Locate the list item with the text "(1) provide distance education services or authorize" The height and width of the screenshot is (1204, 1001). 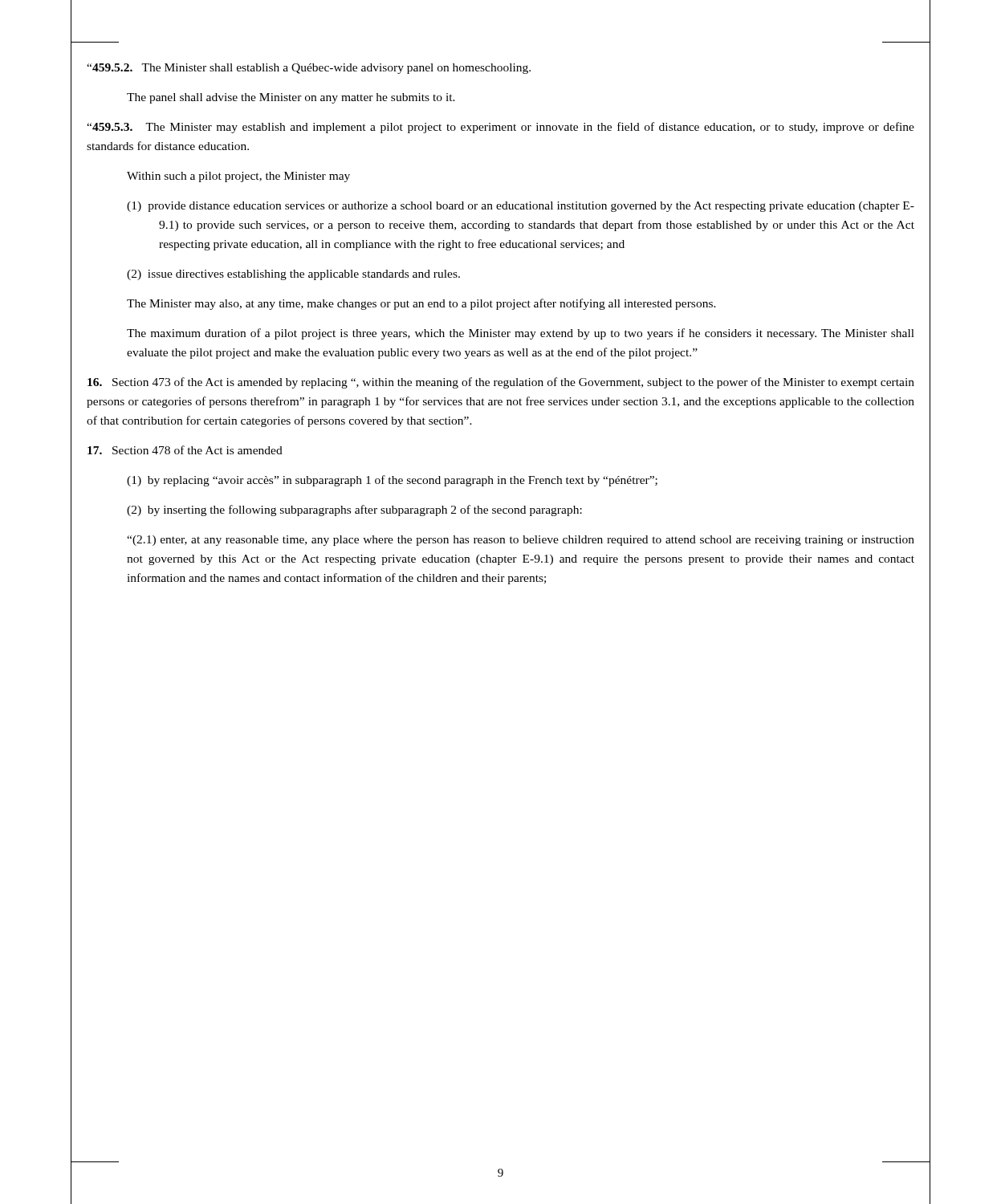(537, 224)
